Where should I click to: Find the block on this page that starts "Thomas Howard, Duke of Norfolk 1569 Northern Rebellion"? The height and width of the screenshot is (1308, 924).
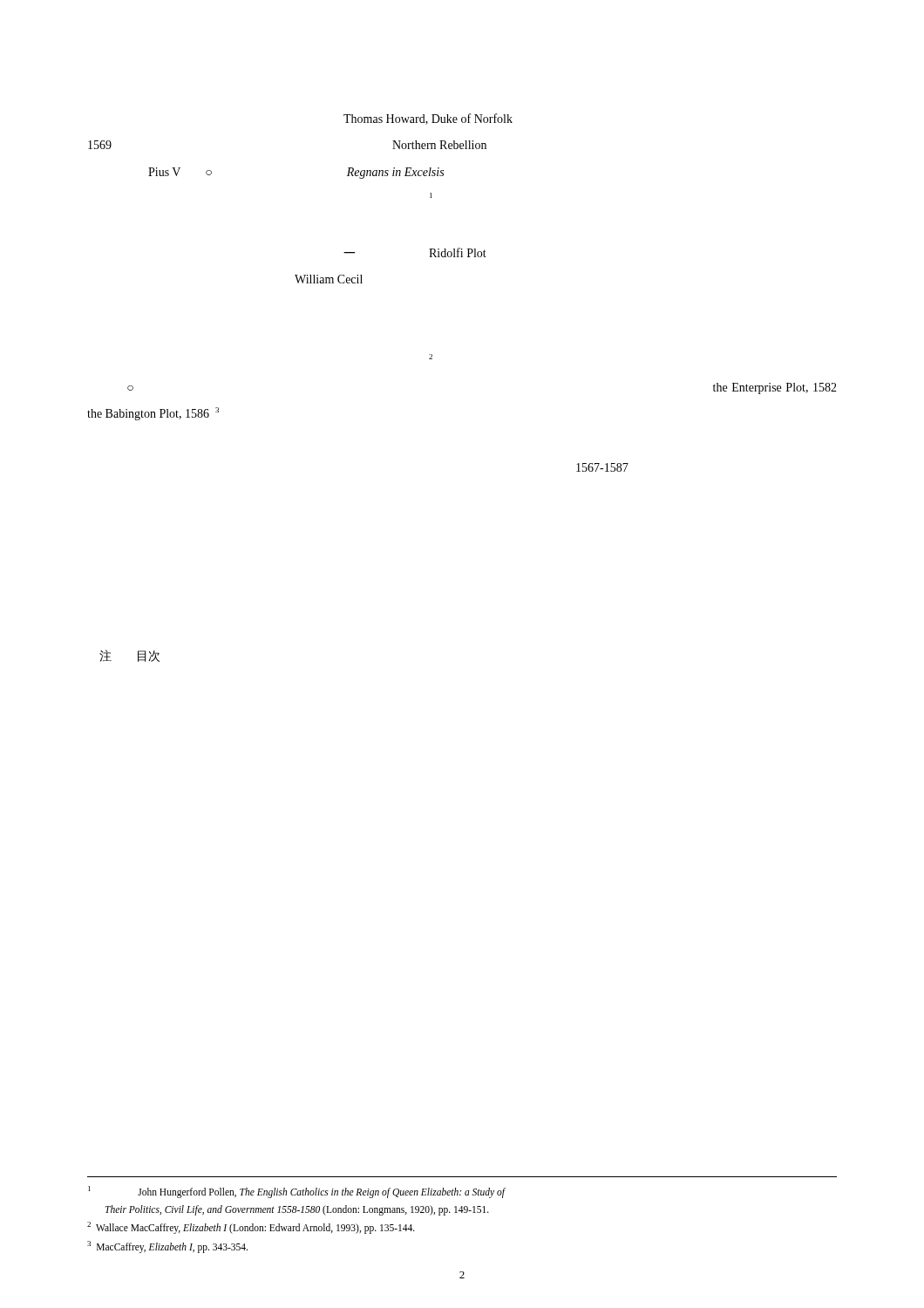pyautogui.click(x=428, y=119)
